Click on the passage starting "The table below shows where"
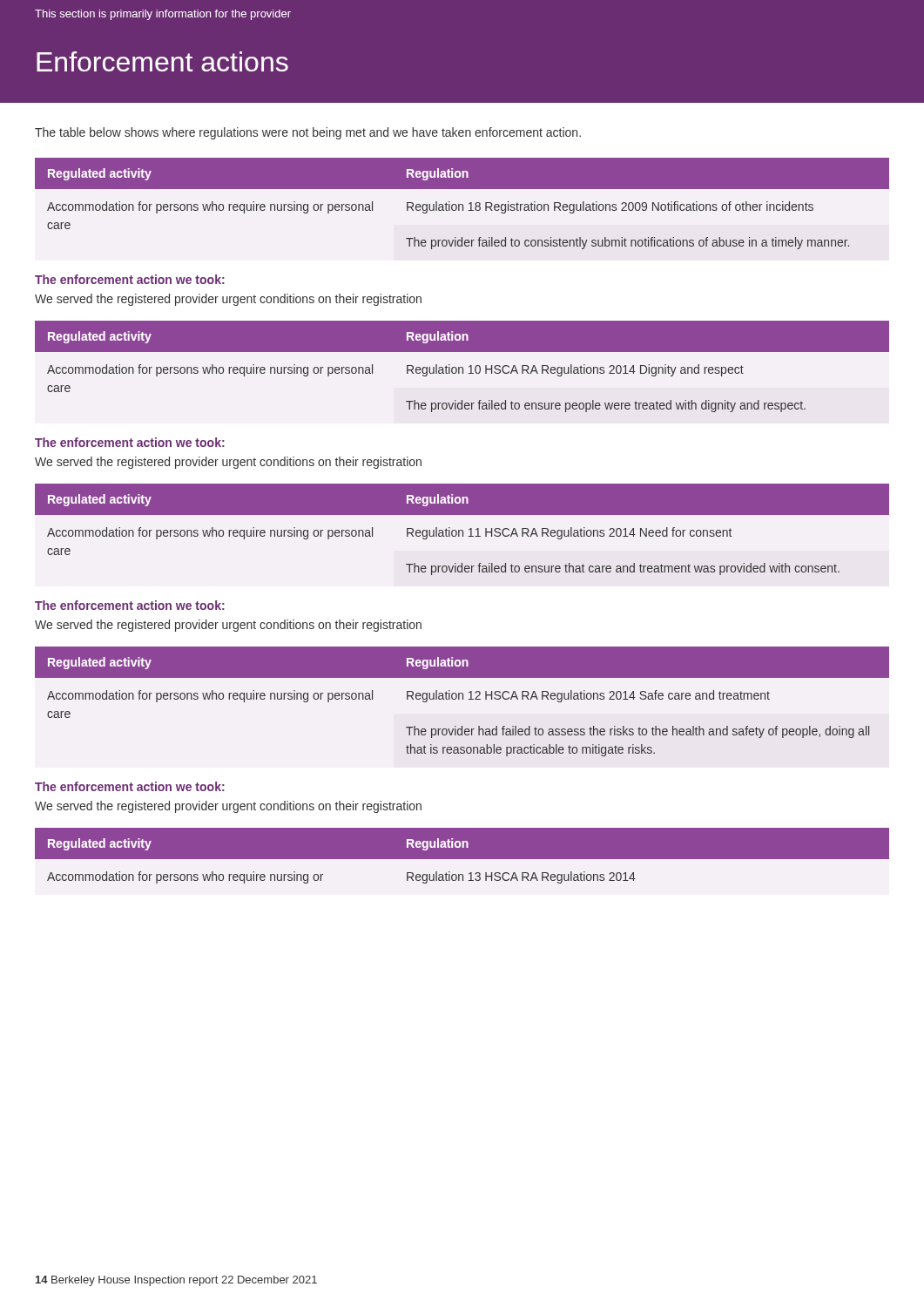 point(308,132)
